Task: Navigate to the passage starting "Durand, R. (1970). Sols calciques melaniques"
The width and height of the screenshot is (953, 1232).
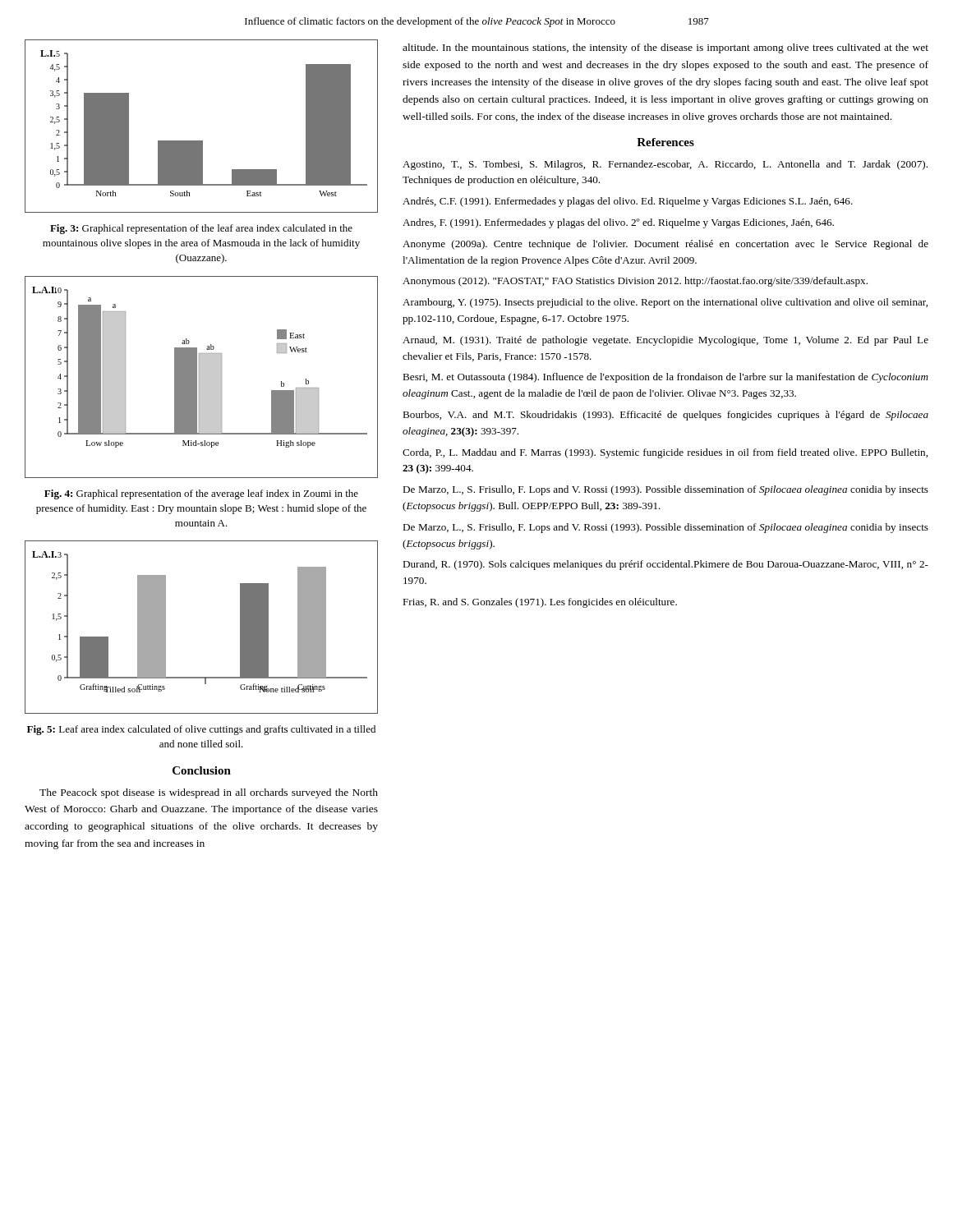Action: (665, 572)
